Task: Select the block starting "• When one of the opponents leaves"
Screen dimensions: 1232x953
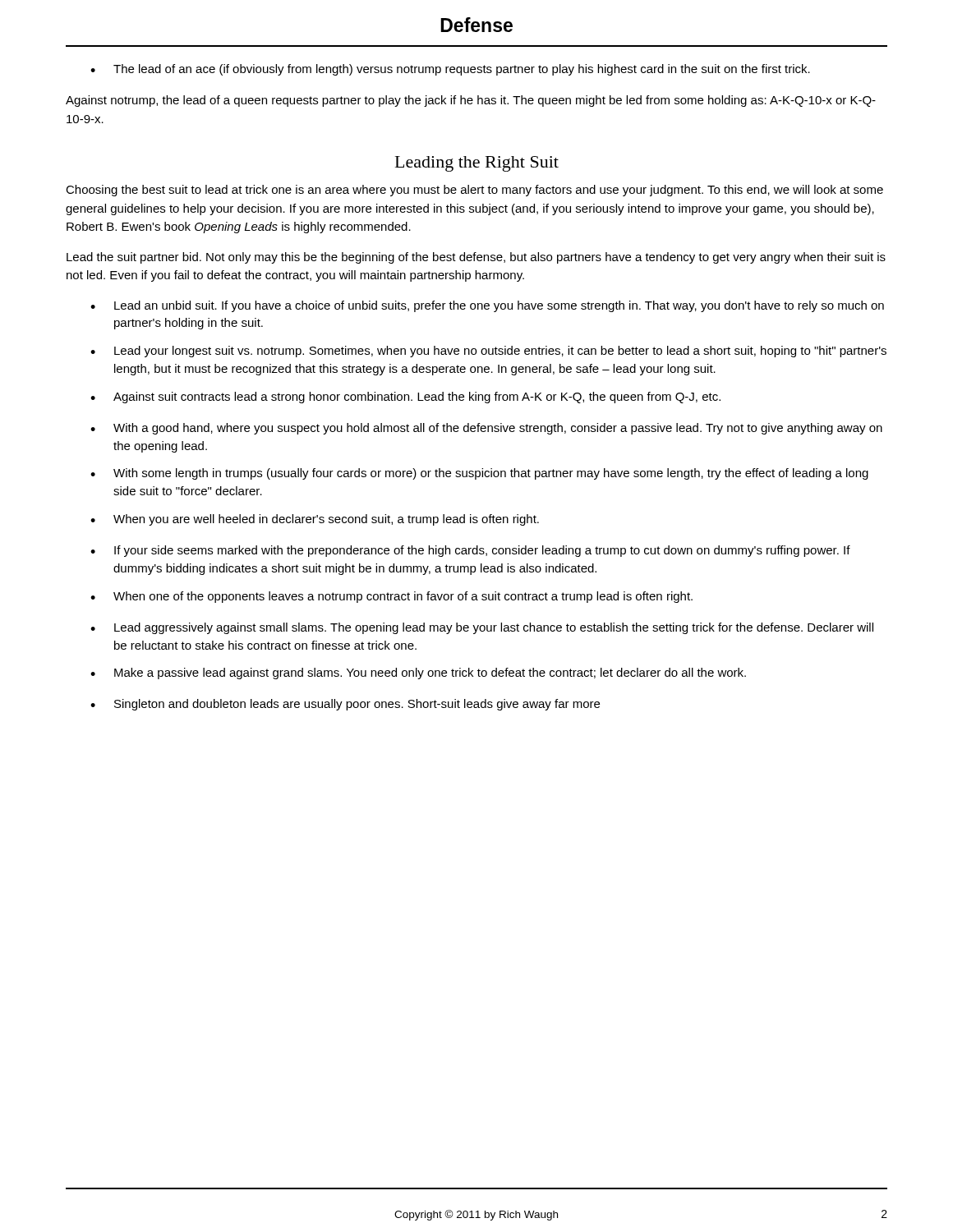Action: pyautogui.click(x=489, y=598)
